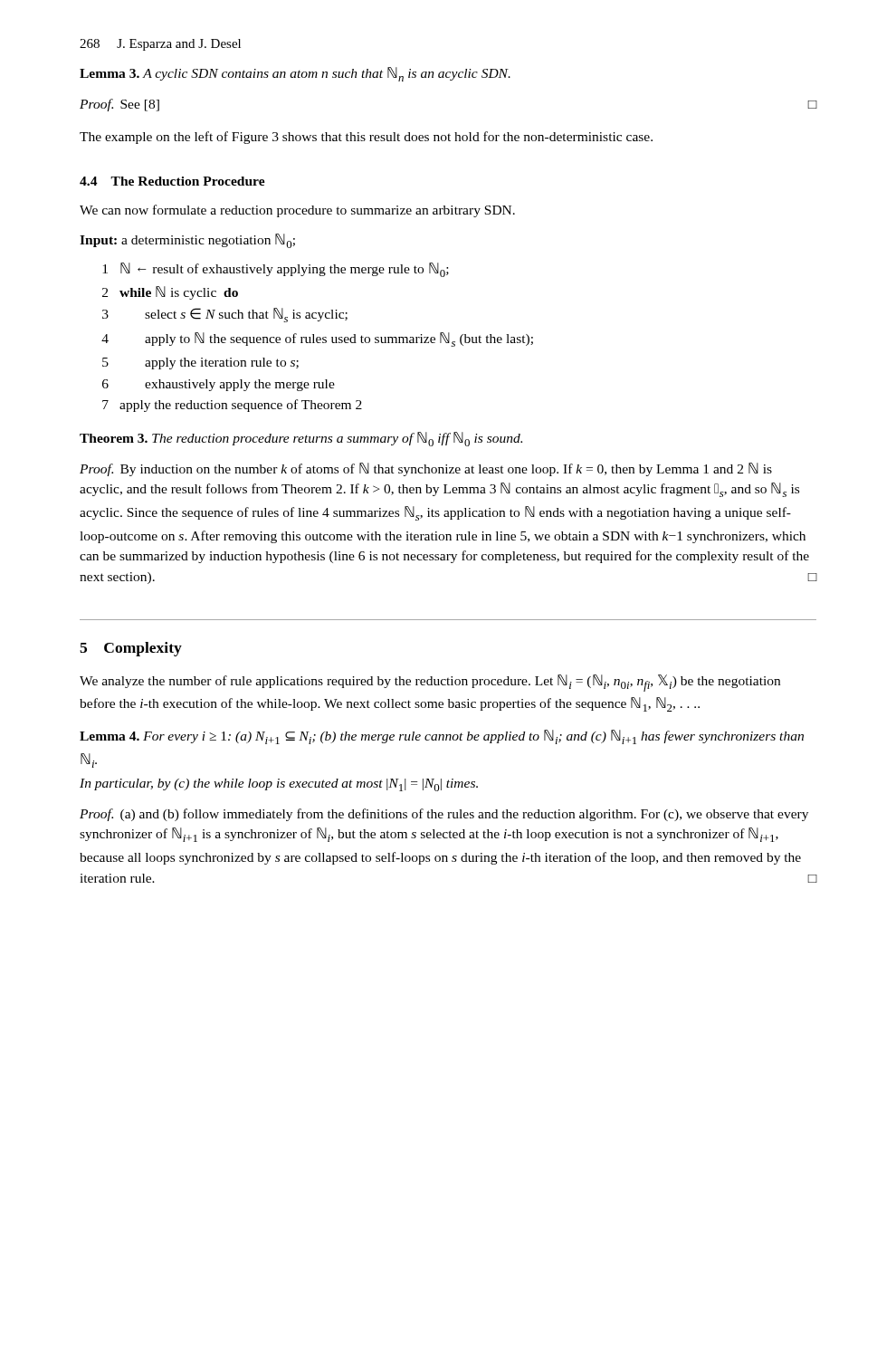Navigate to the text block starting "3 select s ∈ N such that ℕs"
Screen dimensions: 1358x896
[x=225, y=315]
